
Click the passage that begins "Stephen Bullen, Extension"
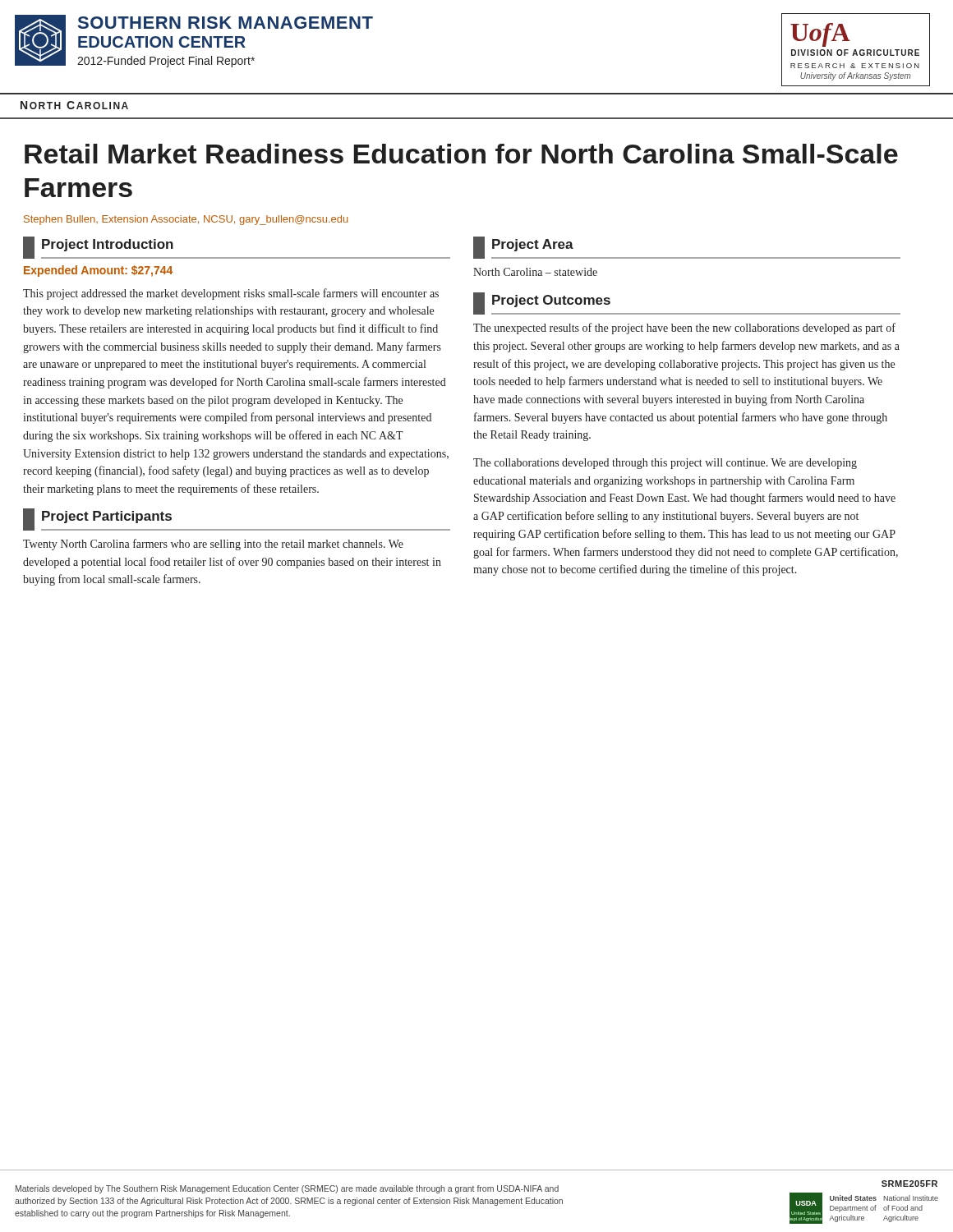pos(186,219)
